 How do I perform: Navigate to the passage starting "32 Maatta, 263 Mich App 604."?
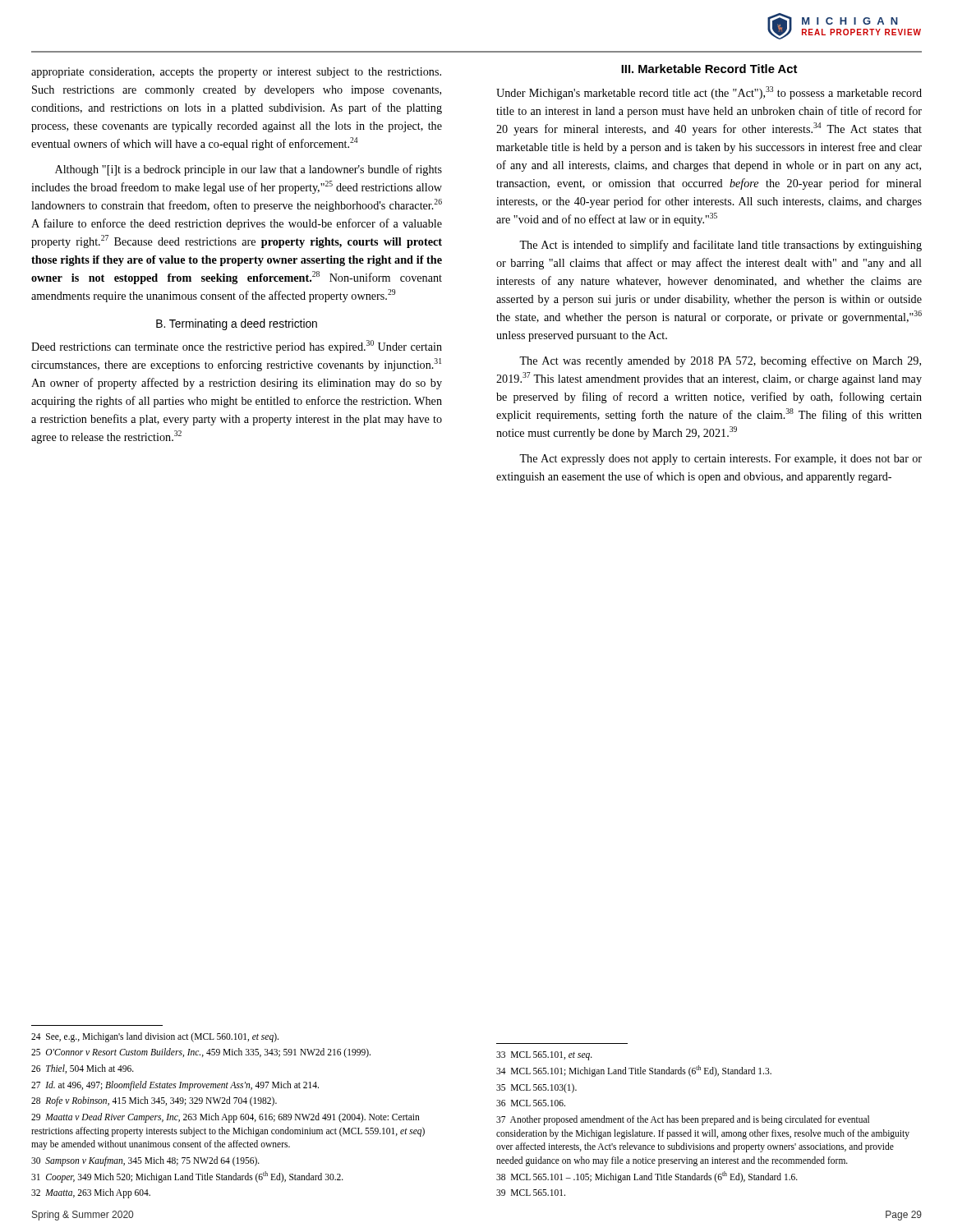pos(91,1193)
